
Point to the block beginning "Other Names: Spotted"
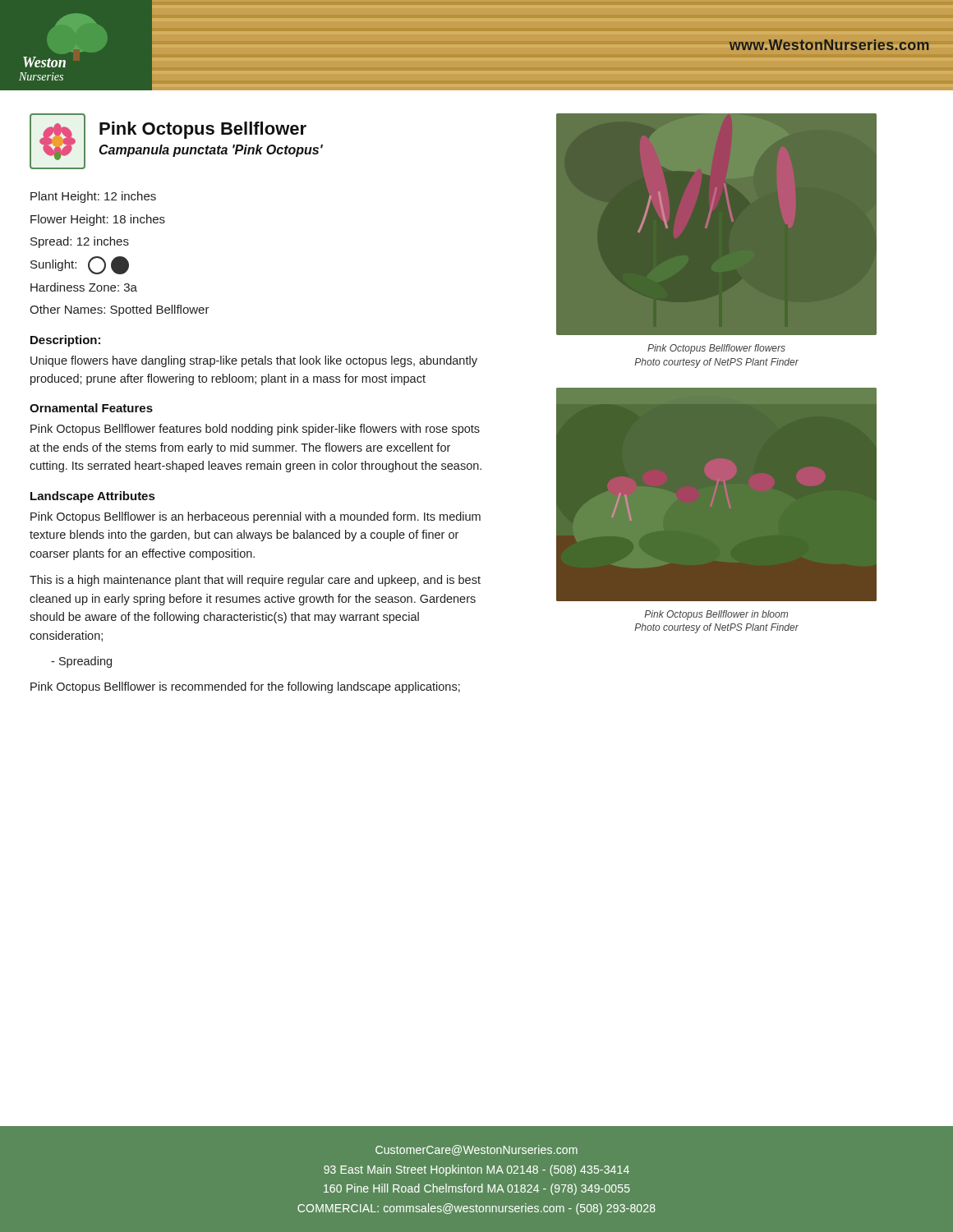click(x=119, y=309)
